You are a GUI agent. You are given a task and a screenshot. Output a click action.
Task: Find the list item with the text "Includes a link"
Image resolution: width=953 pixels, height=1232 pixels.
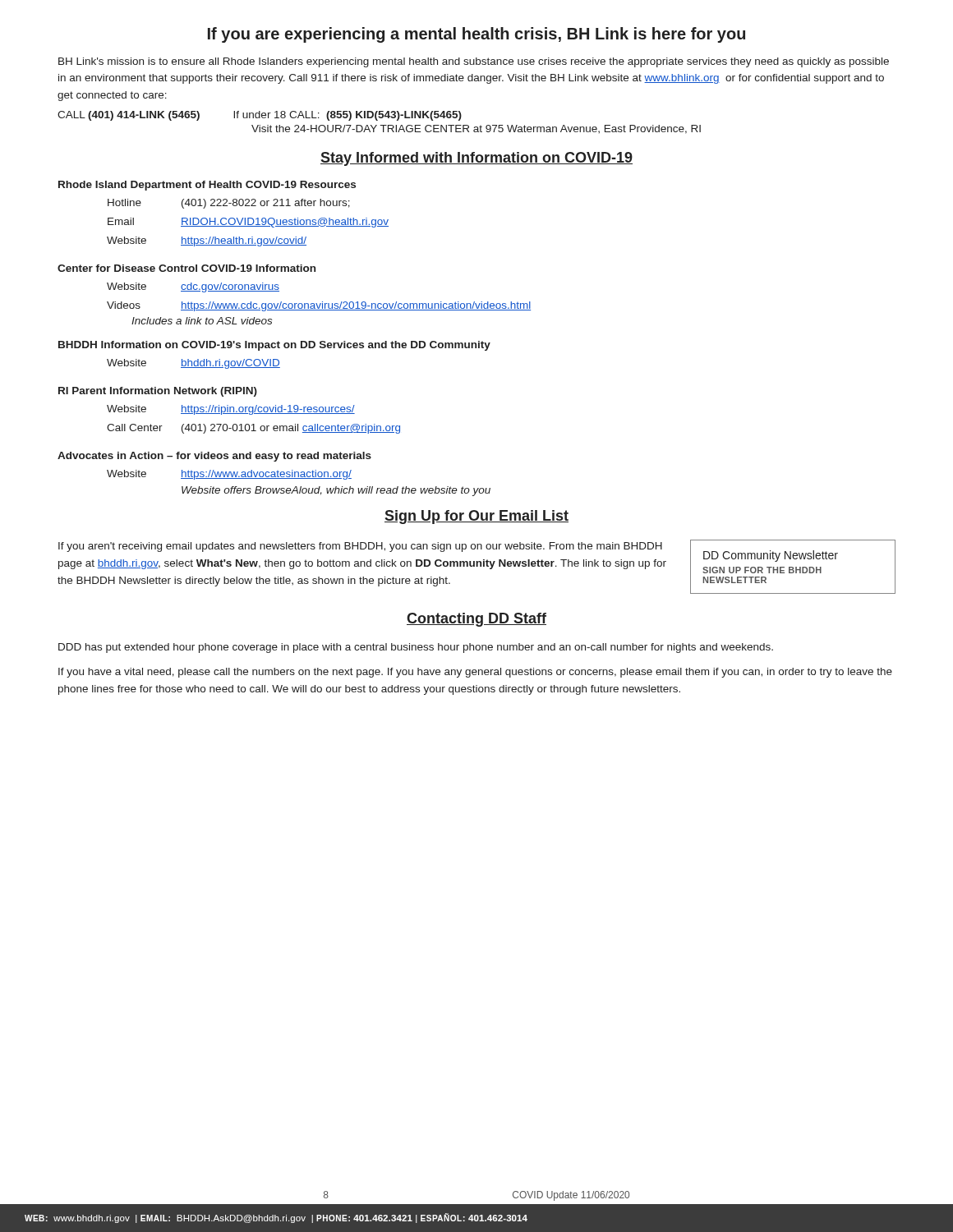pyautogui.click(x=202, y=321)
